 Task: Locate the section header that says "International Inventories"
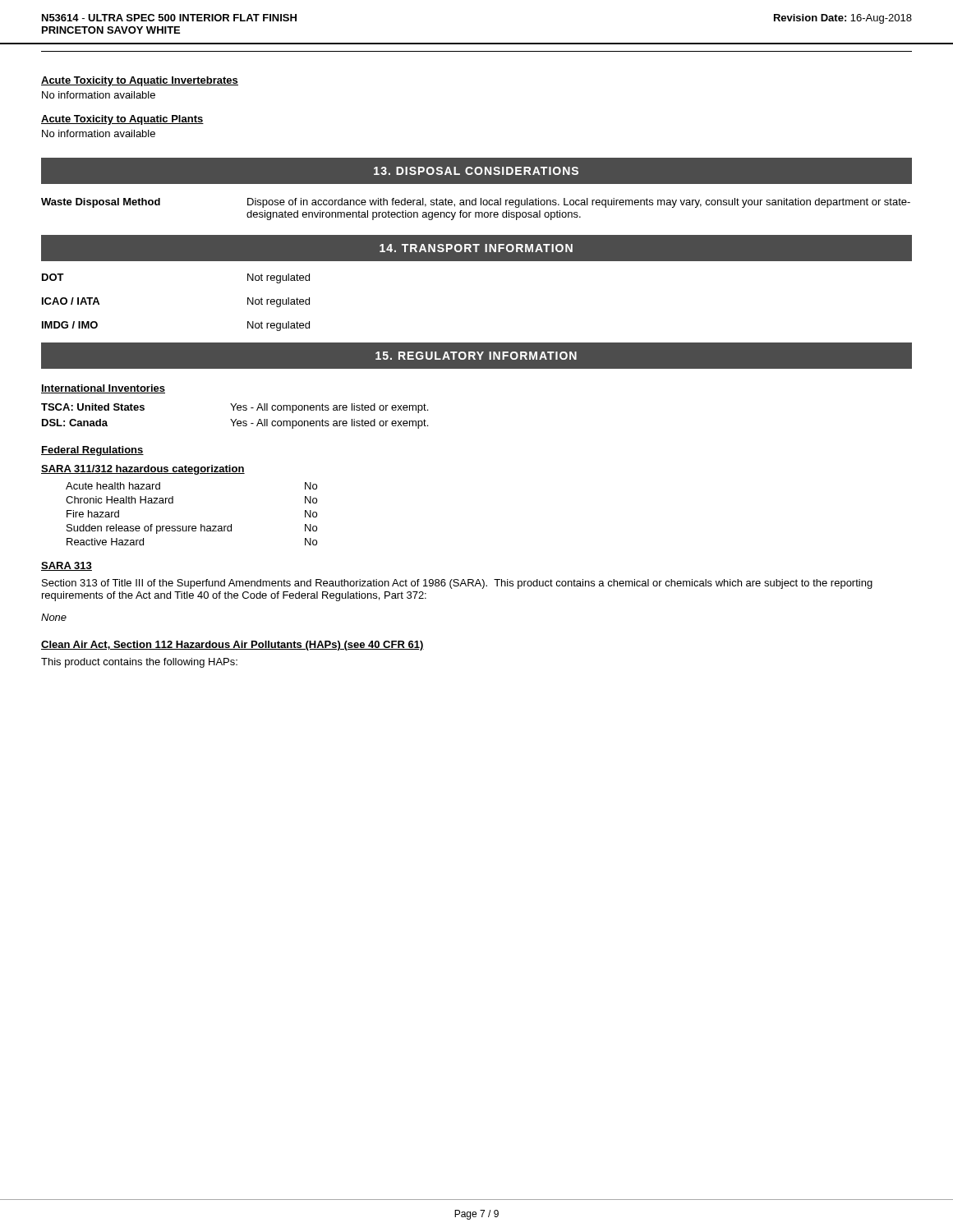(x=103, y=388)
